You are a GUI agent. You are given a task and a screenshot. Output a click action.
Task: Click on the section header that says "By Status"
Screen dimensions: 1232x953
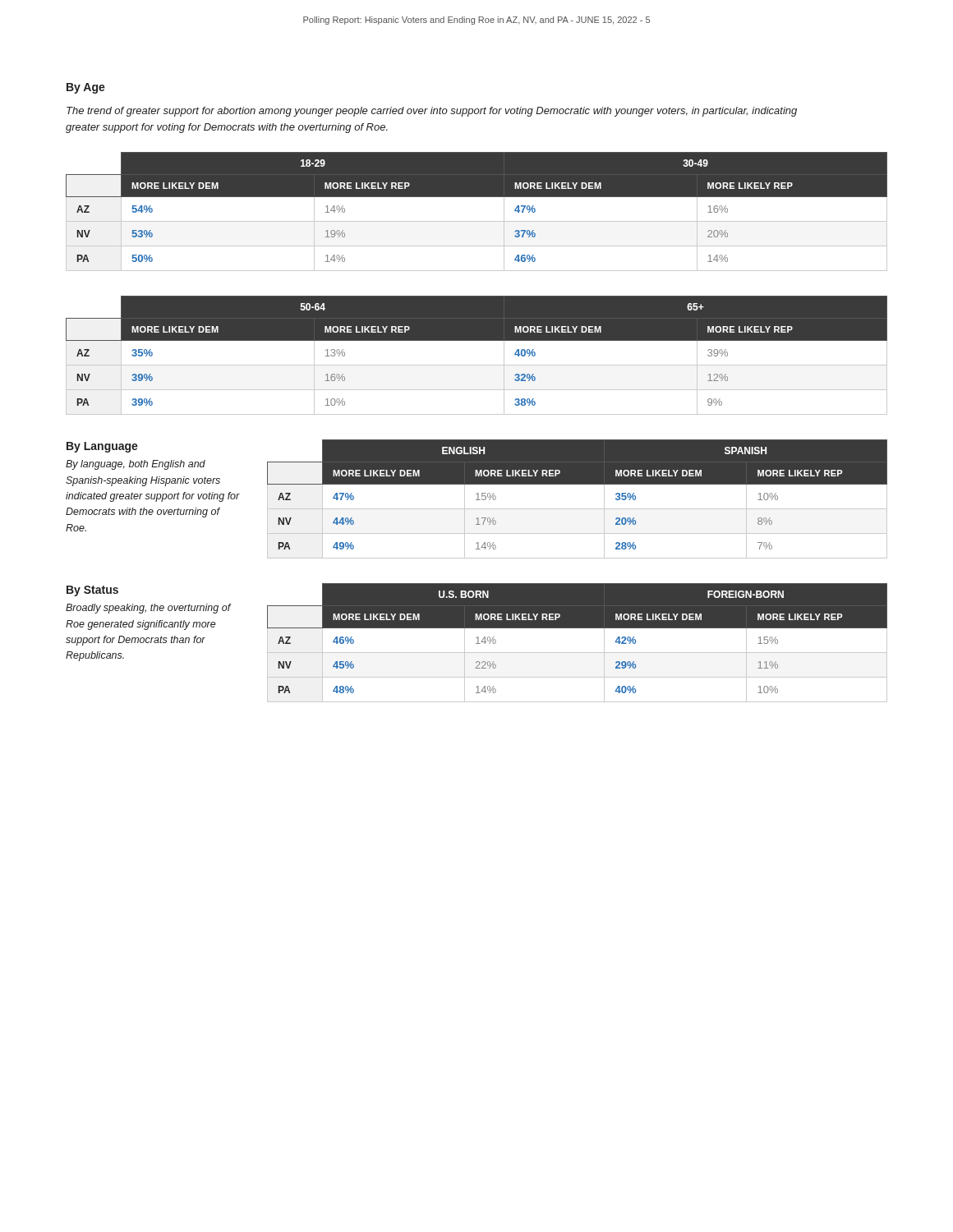(x=92, y=590)
